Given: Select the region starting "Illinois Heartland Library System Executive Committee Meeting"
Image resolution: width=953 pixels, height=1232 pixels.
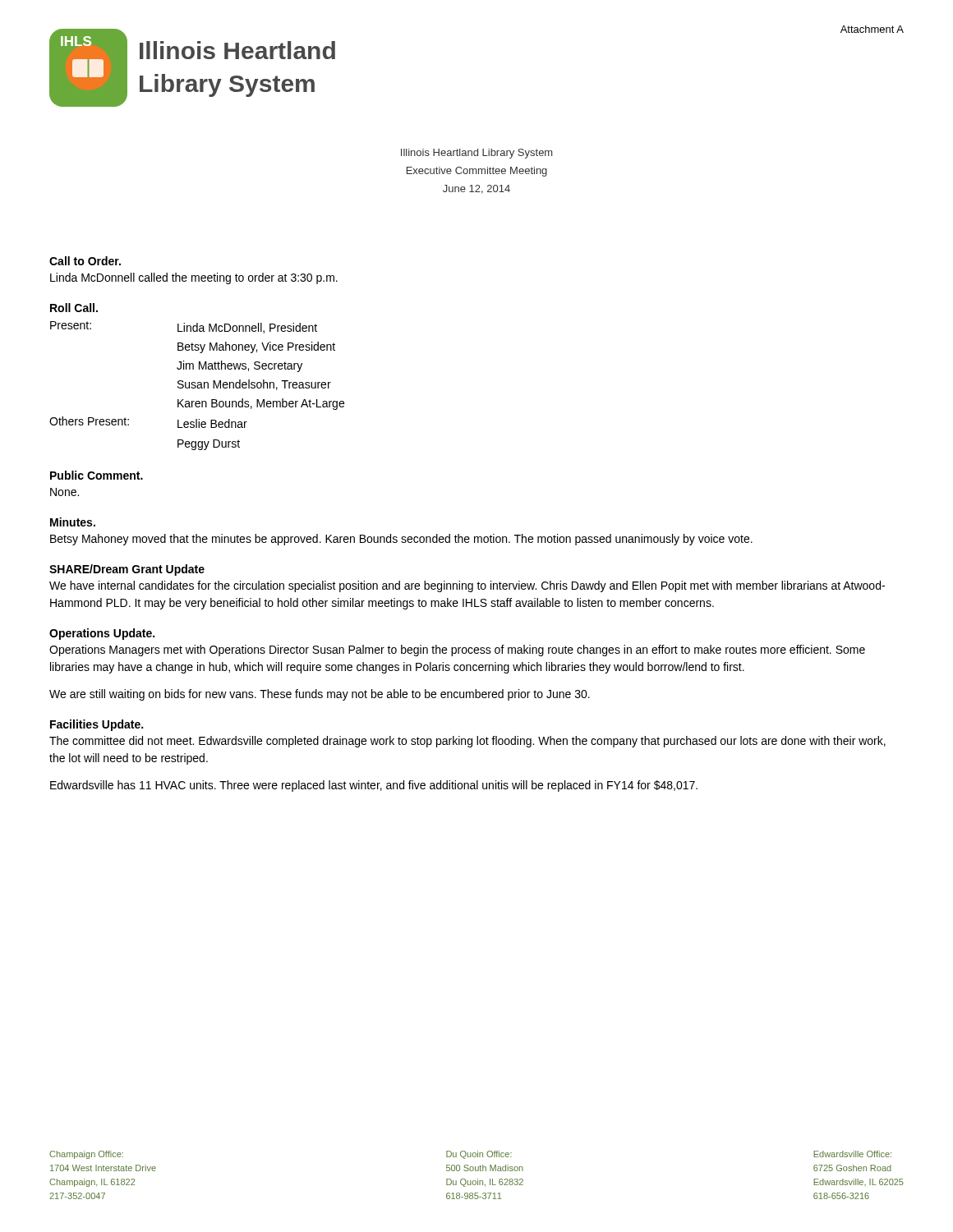Looking at the screenshot, I should 476,171.
